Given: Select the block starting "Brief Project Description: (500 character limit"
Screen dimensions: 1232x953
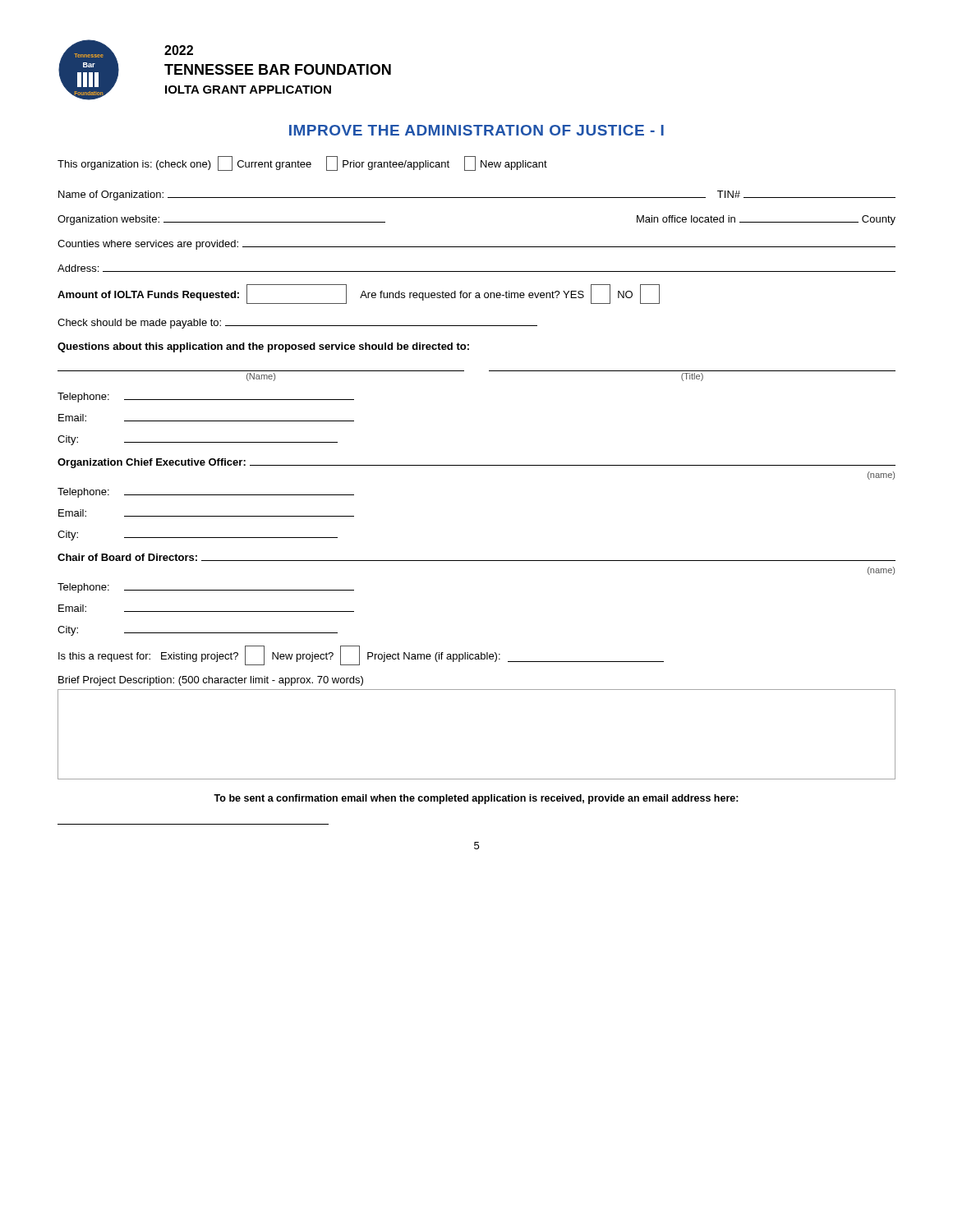Looking at the screenshot, I should click(211, 680).
